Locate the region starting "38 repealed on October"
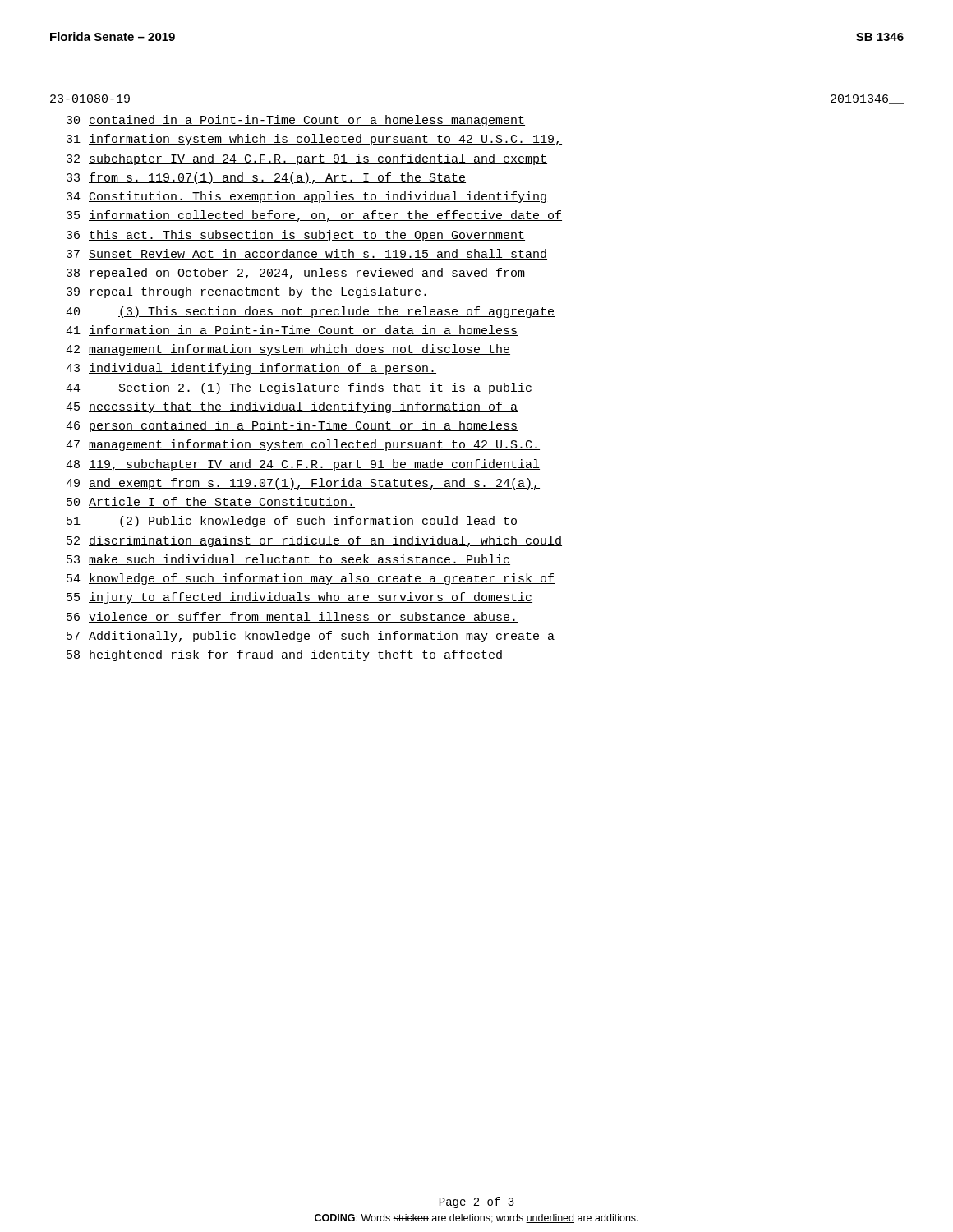Image resolution: width=953 pixels, height=1232 pixels. tap(476, 274)
